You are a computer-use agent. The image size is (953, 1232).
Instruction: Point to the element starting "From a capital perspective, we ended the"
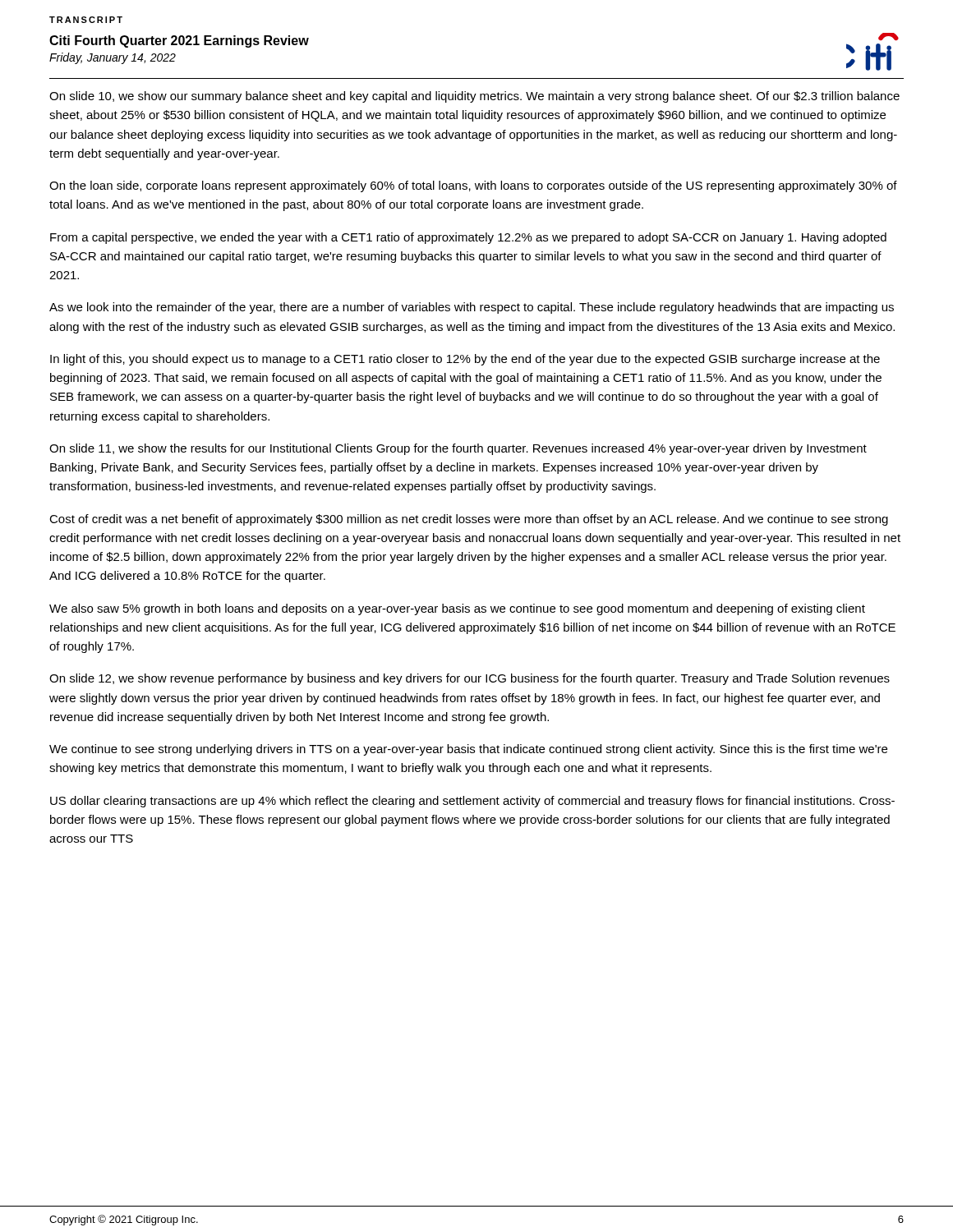coord(468,256)
